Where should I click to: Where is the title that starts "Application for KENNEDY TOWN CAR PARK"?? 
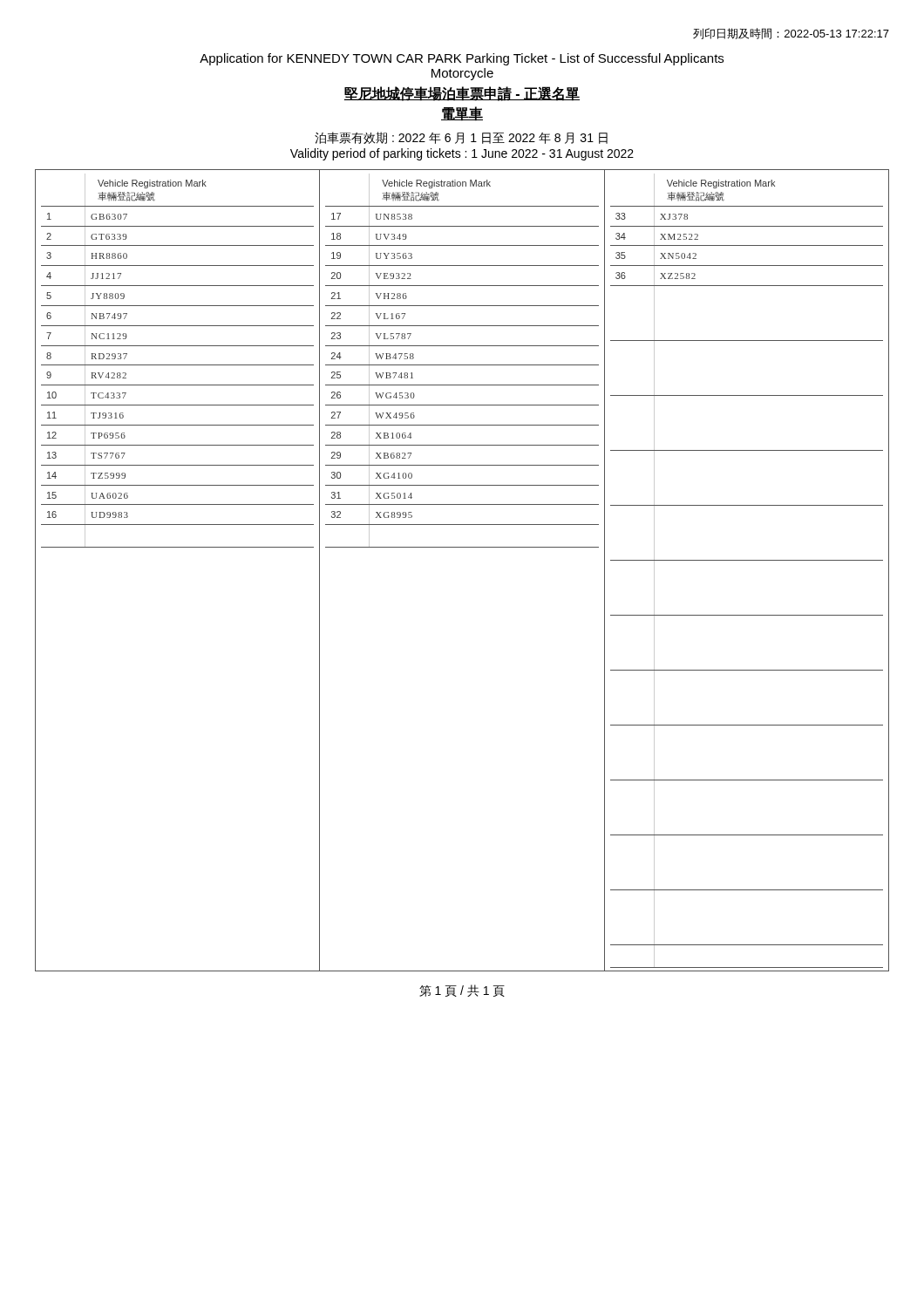462,65
